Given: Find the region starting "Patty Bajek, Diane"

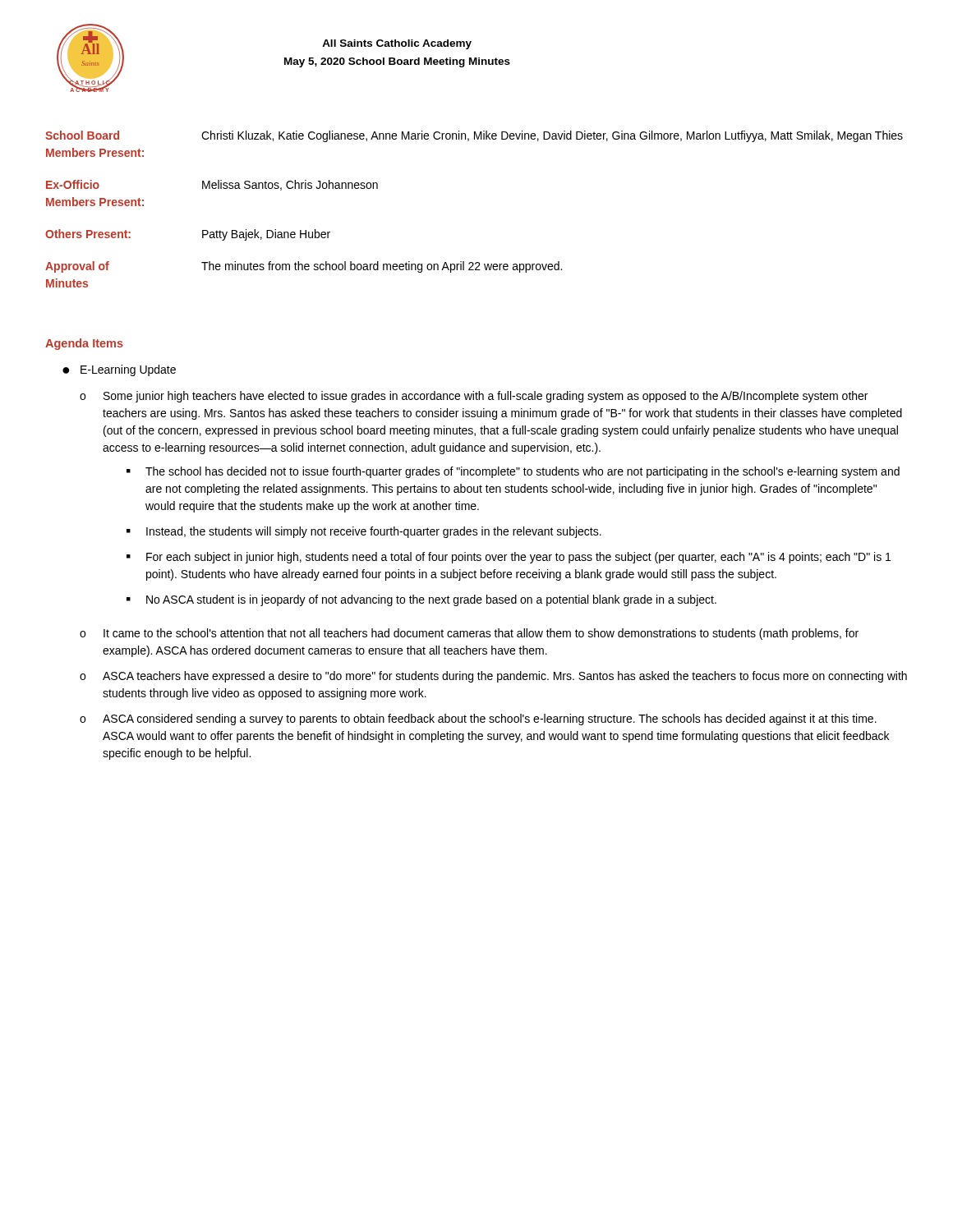Looking at the screenshot, I should pyautogui.click(x=266, y=234).
